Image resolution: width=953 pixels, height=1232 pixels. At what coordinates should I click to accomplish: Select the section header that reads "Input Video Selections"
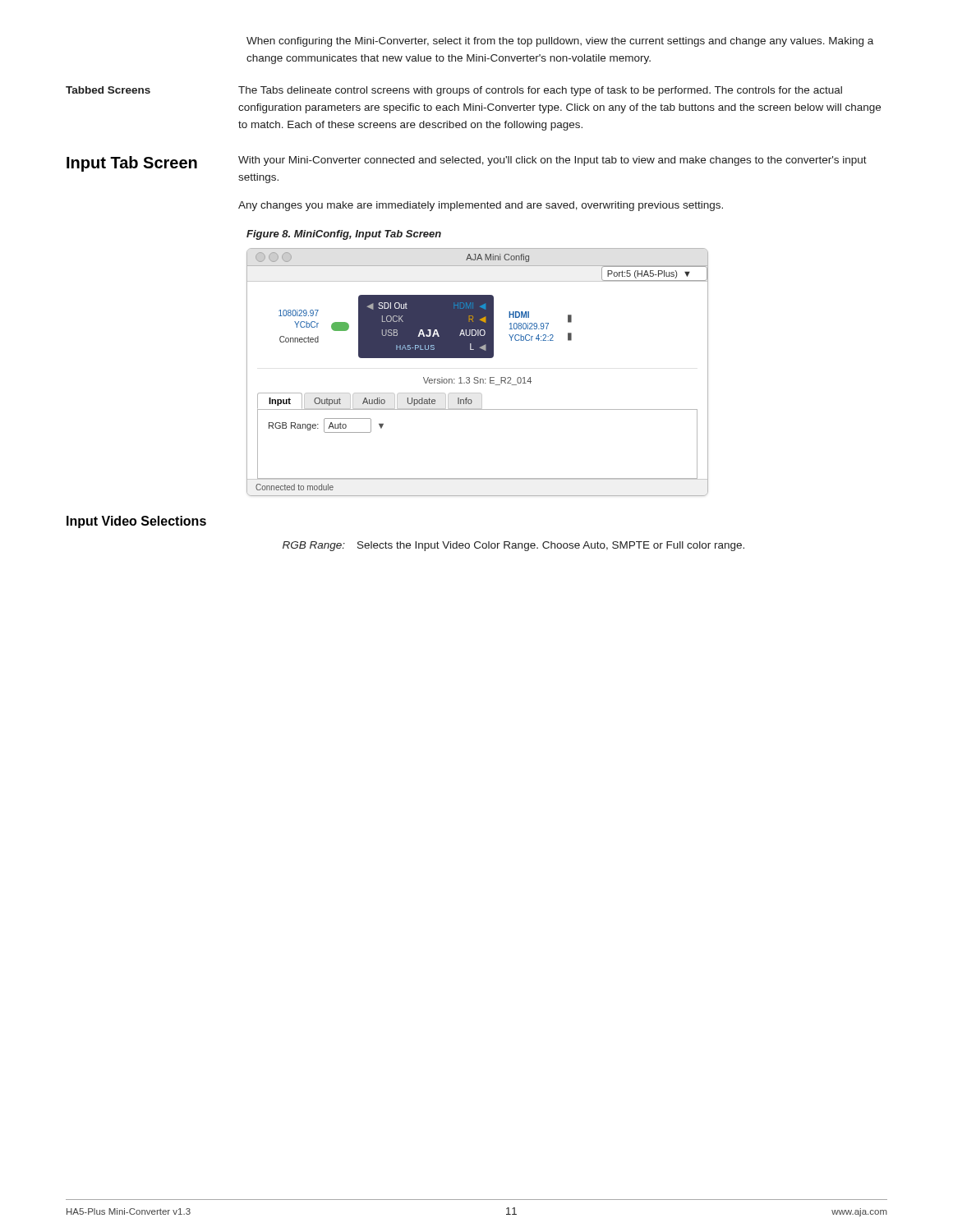point(136,521)
